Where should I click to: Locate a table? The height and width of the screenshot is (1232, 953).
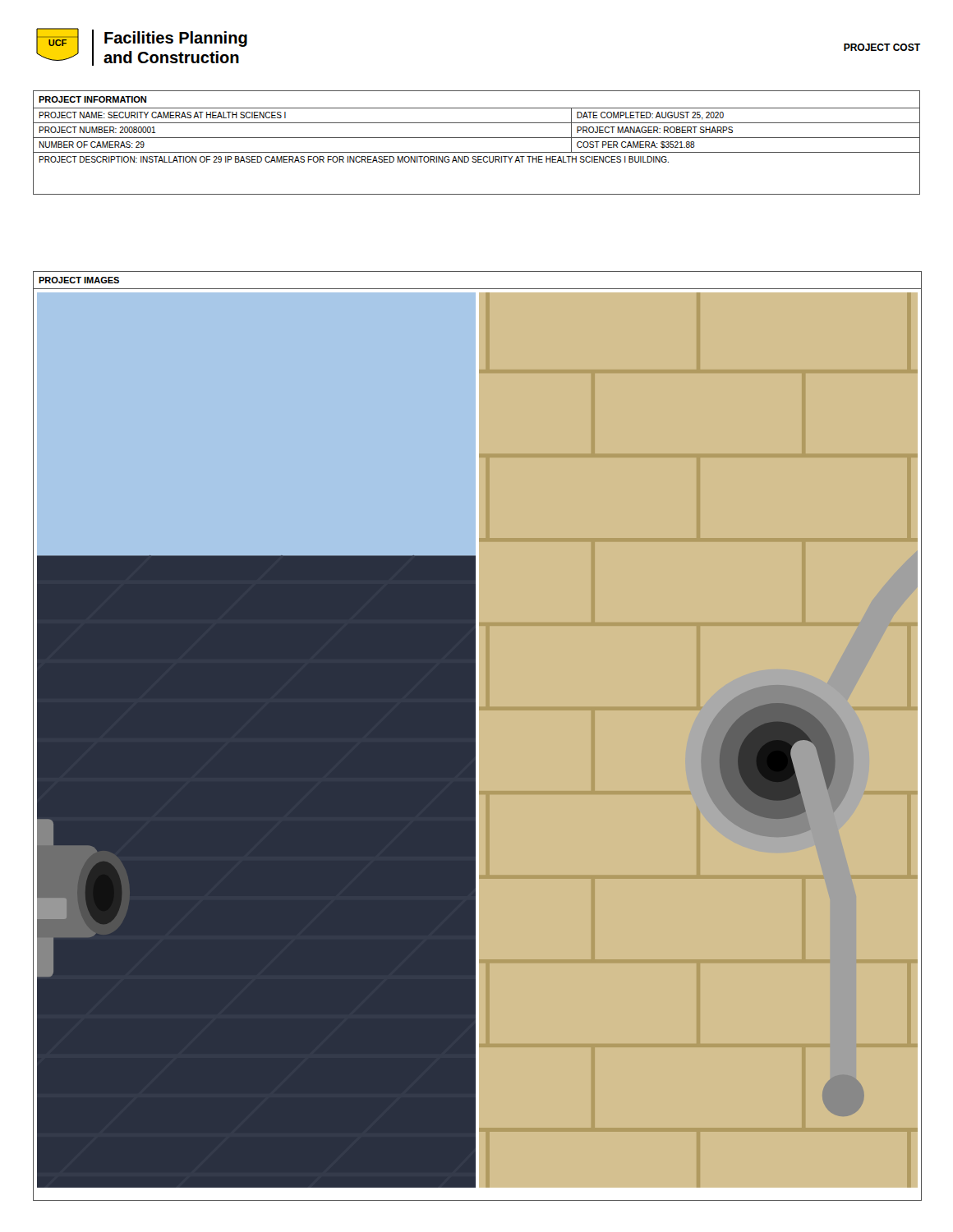476,142
